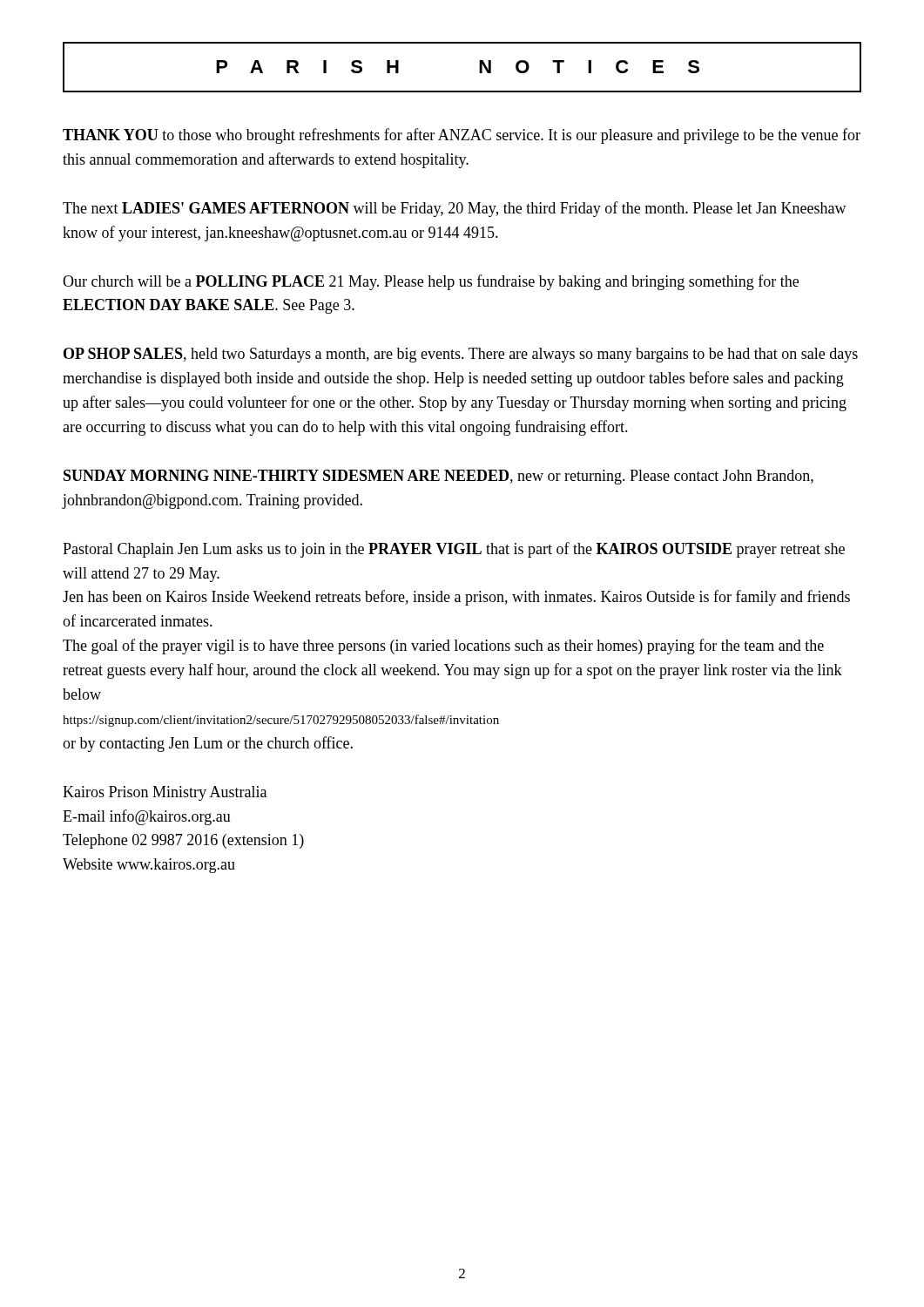Locate the block starting "The next LADIES' GAMES"
Viewport: 924px width, 1307px height.
click(x=462, y=221)
